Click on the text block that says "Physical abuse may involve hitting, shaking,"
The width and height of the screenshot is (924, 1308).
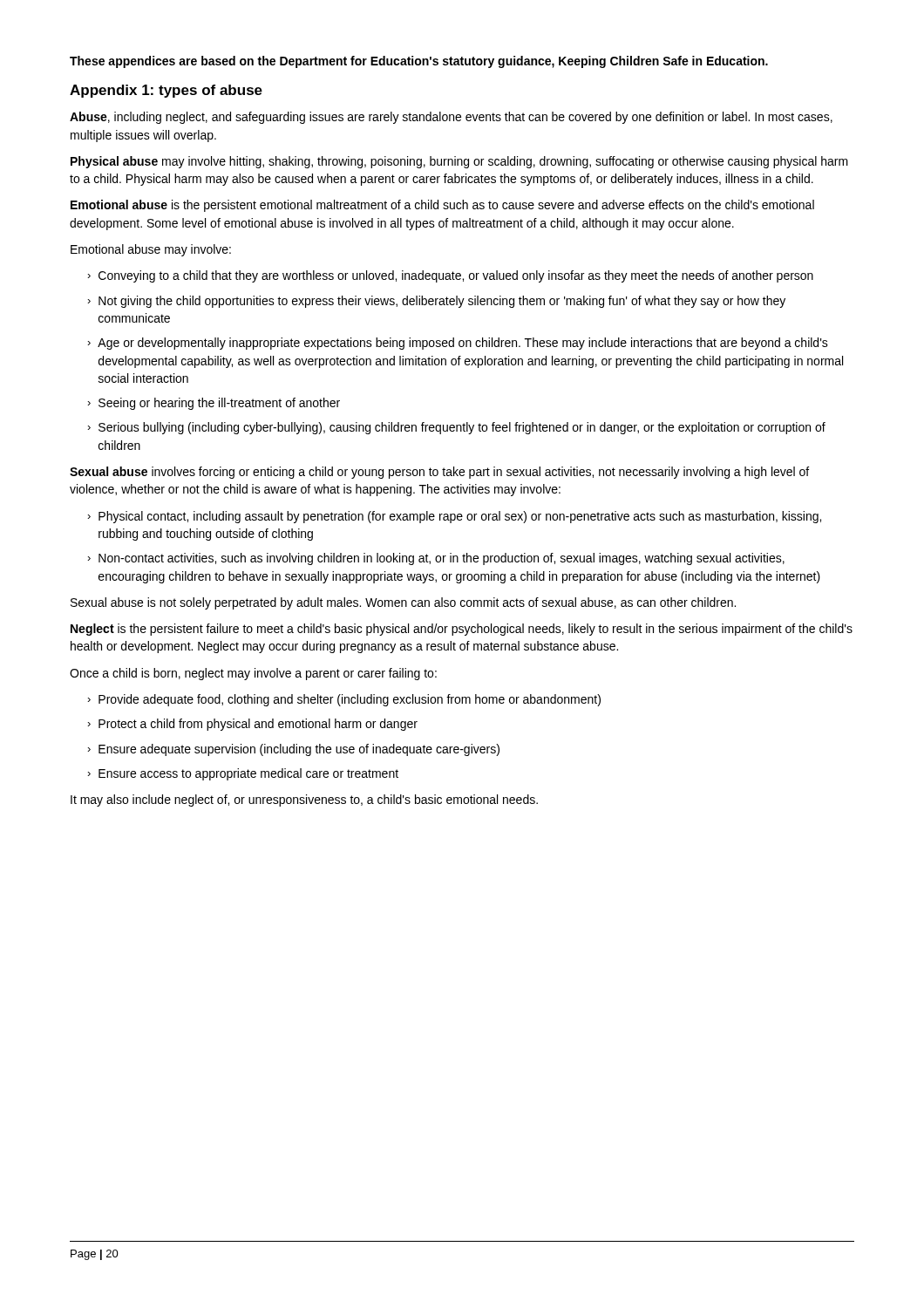coord(462,170)
